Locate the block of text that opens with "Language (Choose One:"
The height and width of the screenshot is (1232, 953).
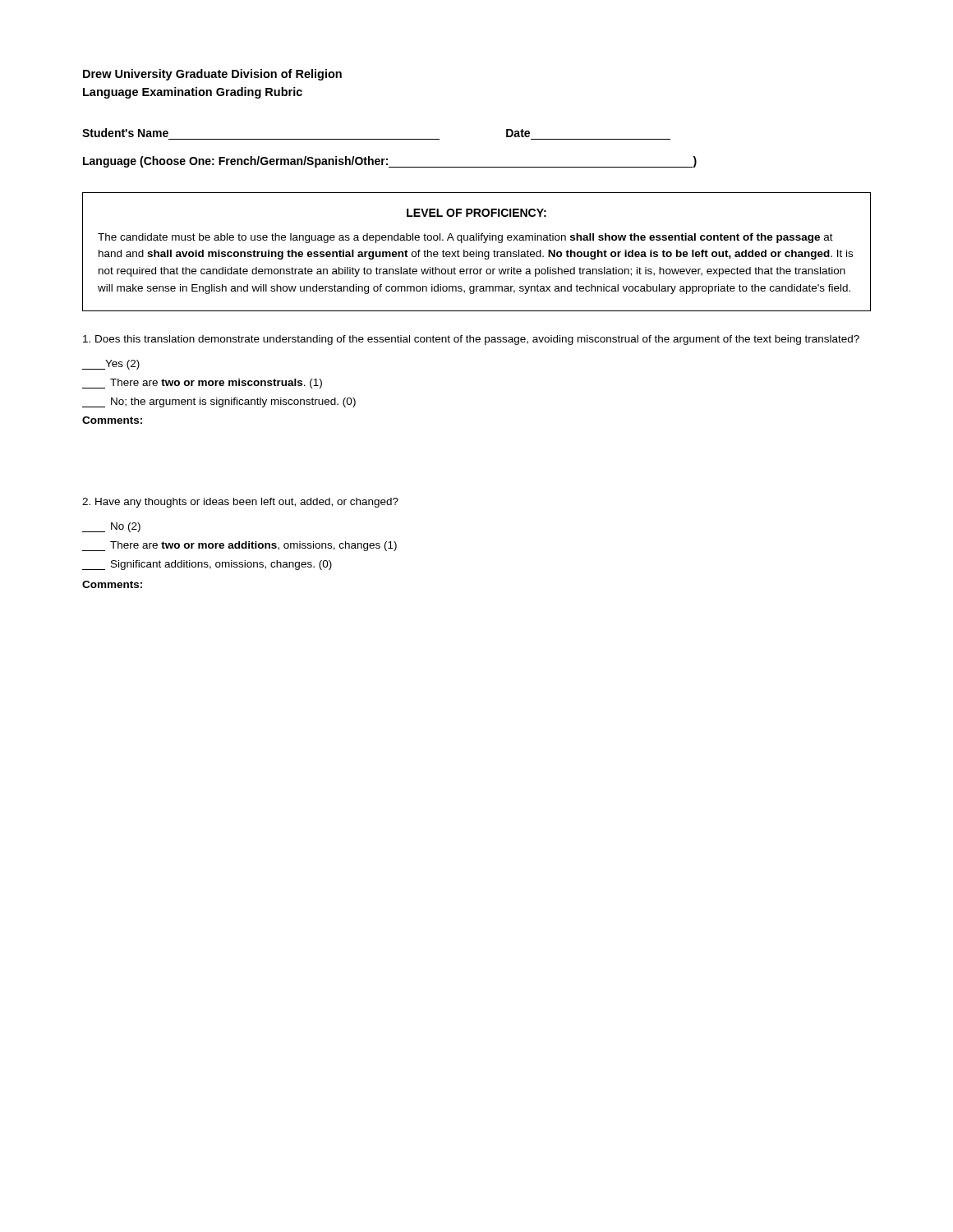[389, 161]
